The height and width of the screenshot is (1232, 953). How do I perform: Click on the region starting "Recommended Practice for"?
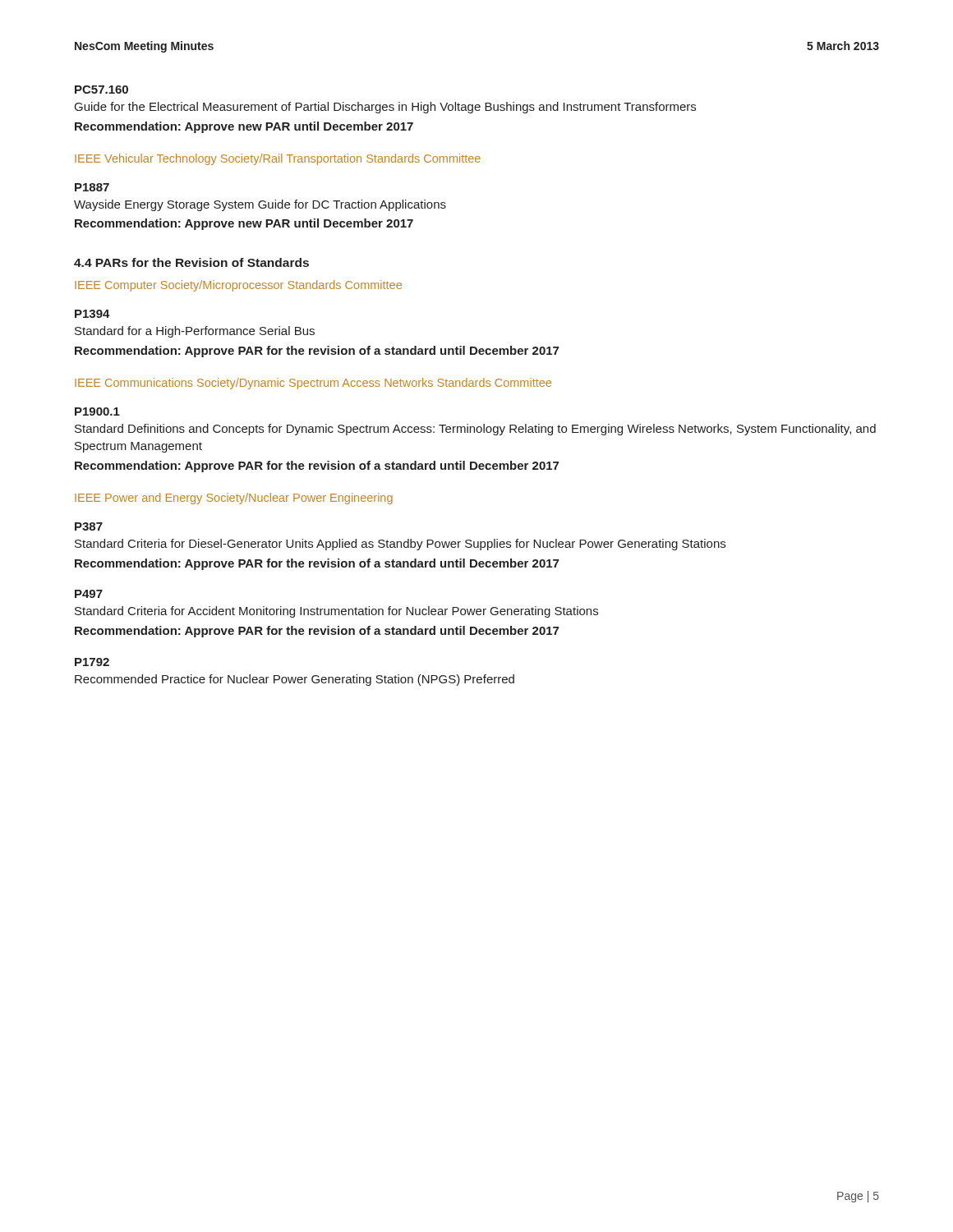pos(294,679)
